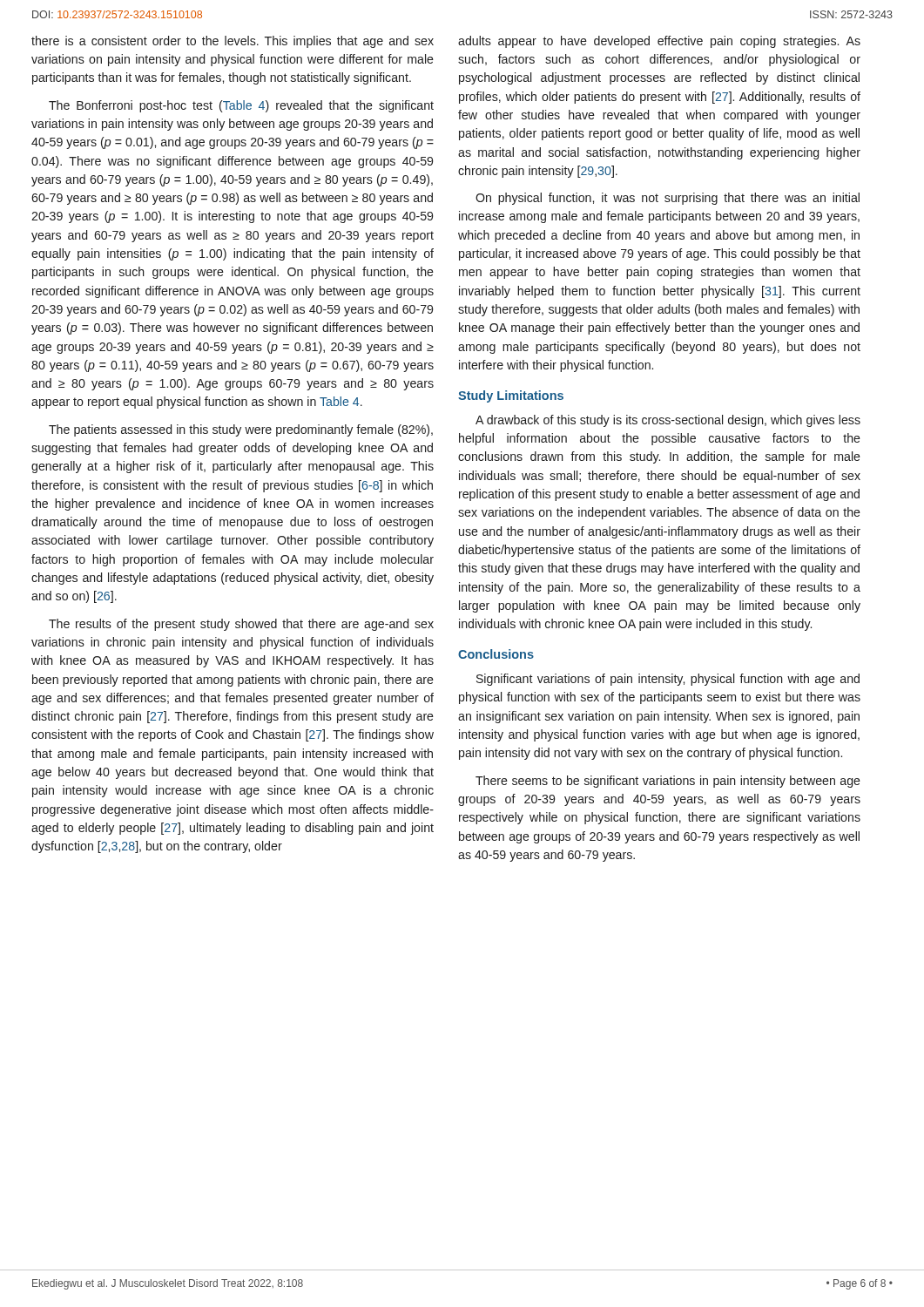Click on the section header that reads "Study Limitations"
This screenshot has height=1307, width=924.
coord(511,396)
